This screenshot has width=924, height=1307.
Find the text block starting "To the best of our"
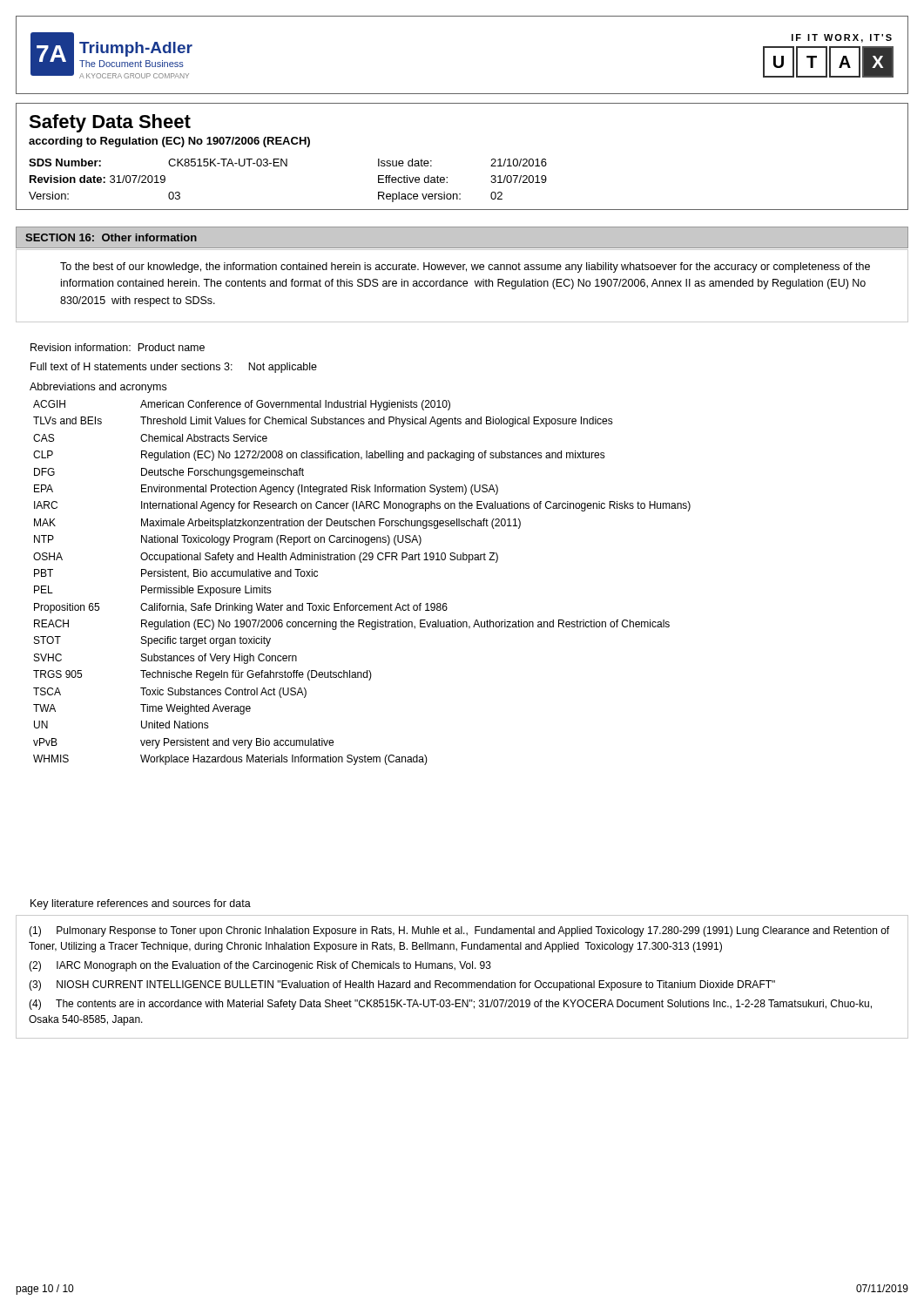point(465,283)
